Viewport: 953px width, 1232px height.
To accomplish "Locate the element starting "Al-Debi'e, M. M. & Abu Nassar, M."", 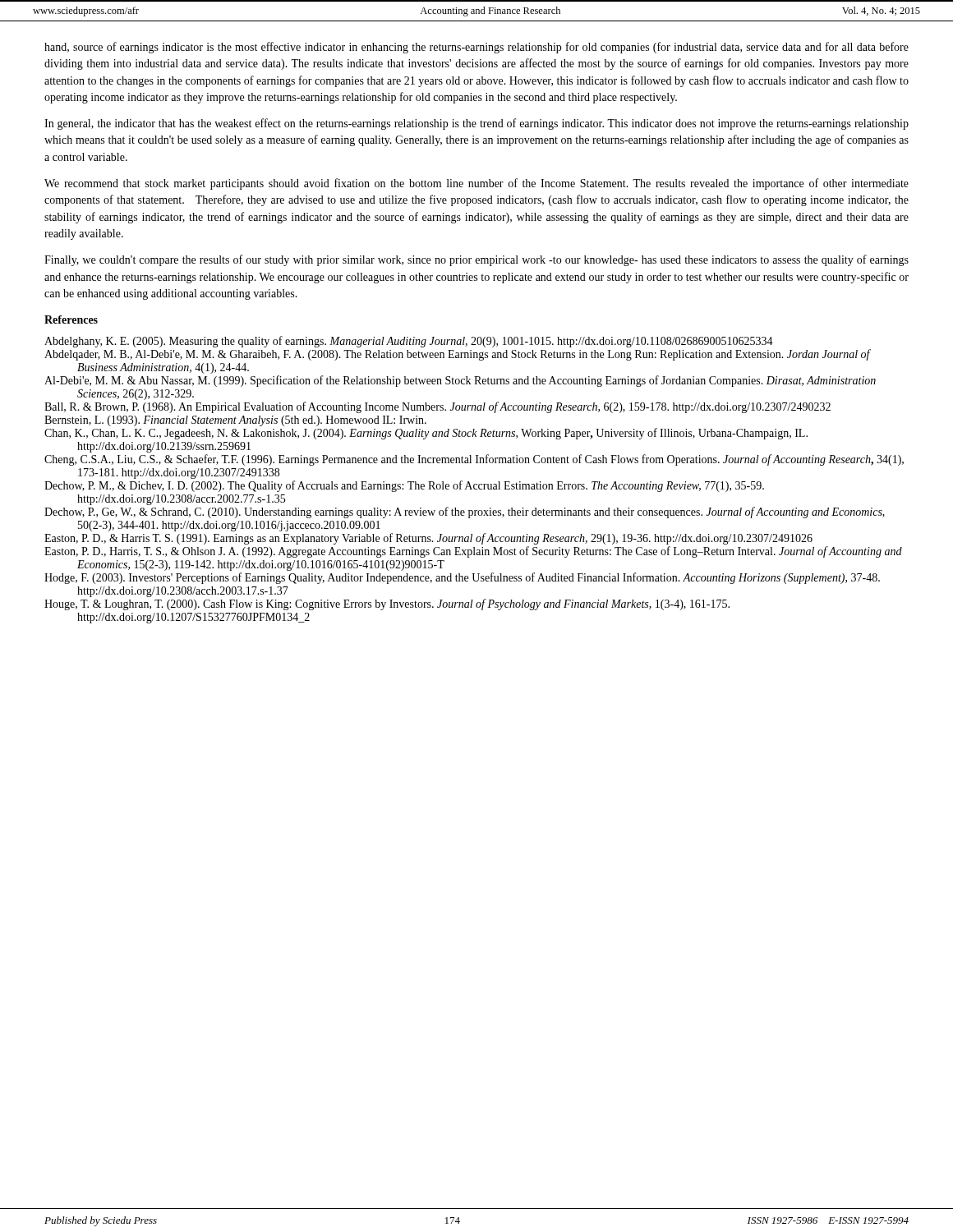I will click(460, 387).
